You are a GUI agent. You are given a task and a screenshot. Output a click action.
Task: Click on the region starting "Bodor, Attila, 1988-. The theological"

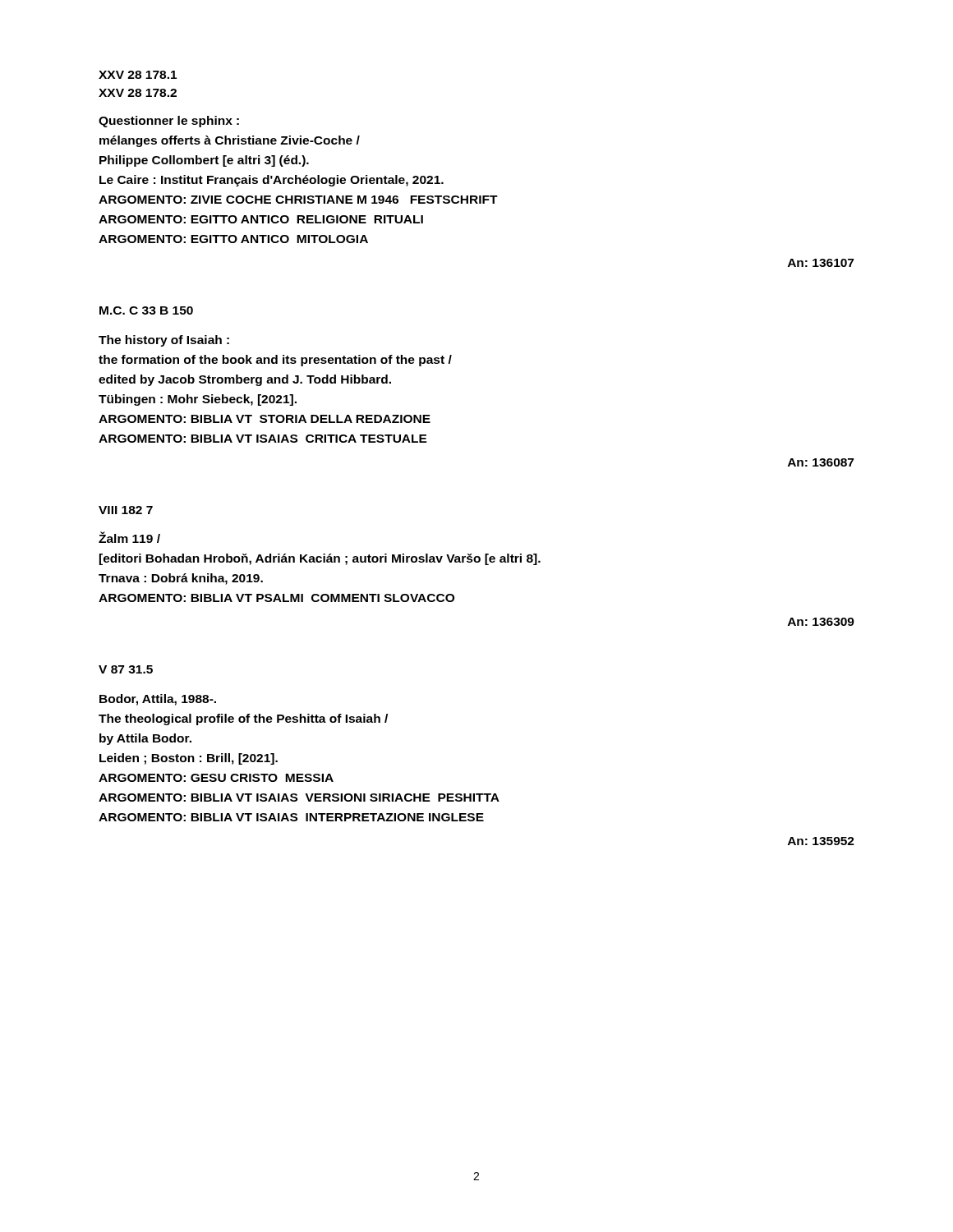[x=158, y=700]
